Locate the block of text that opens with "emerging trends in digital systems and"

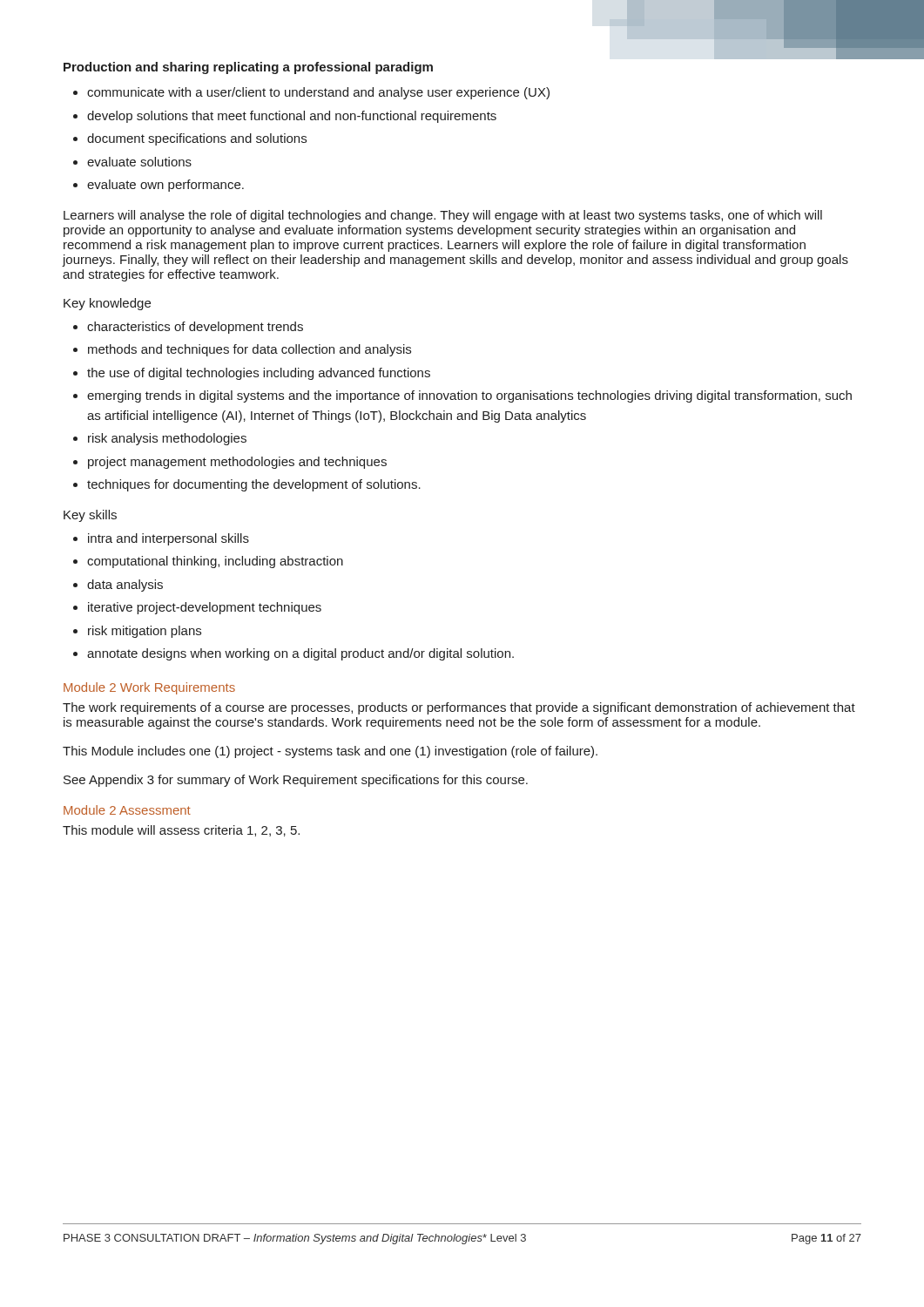[470, 405]
